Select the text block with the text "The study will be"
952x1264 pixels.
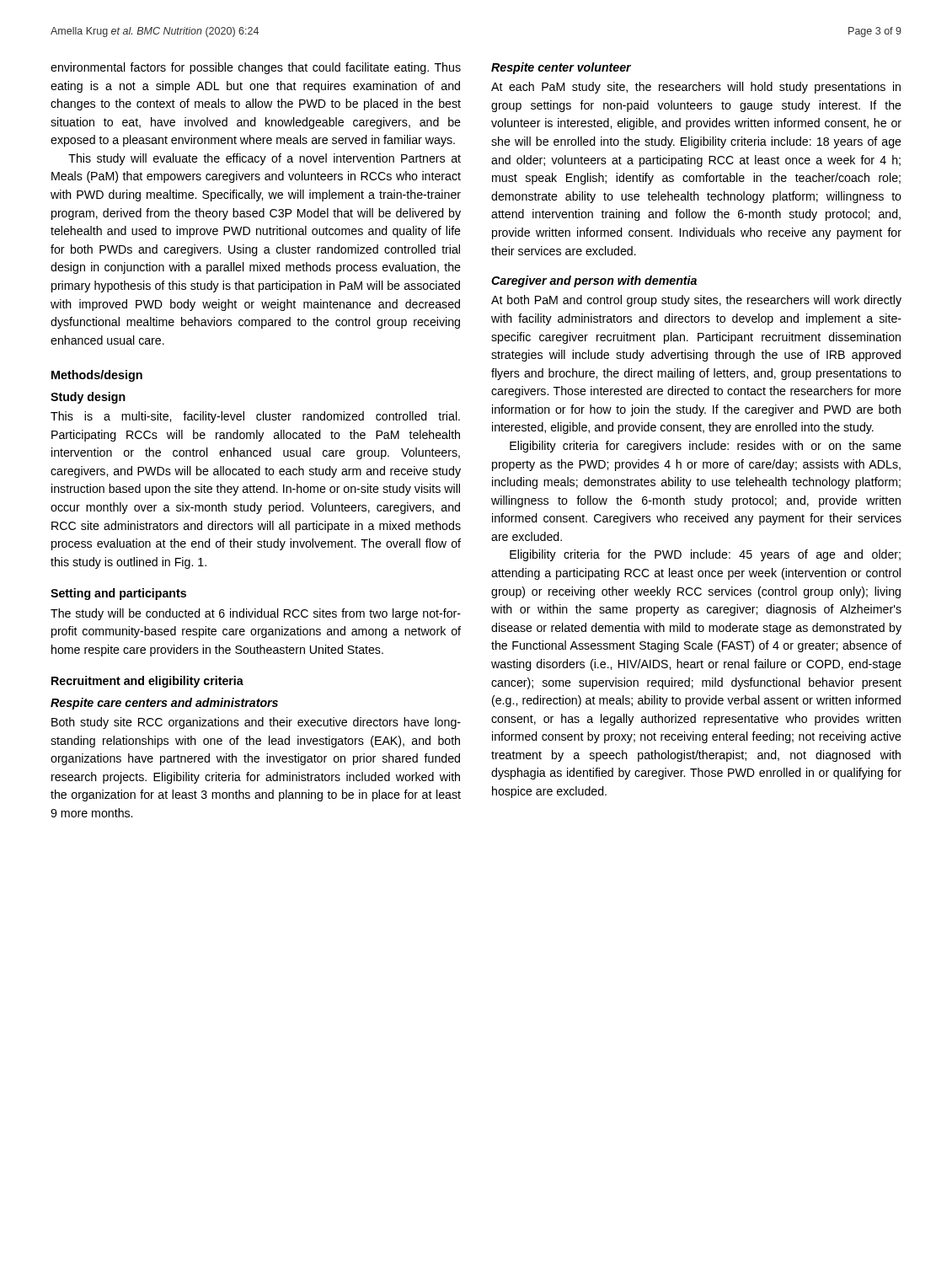(256, 632)
